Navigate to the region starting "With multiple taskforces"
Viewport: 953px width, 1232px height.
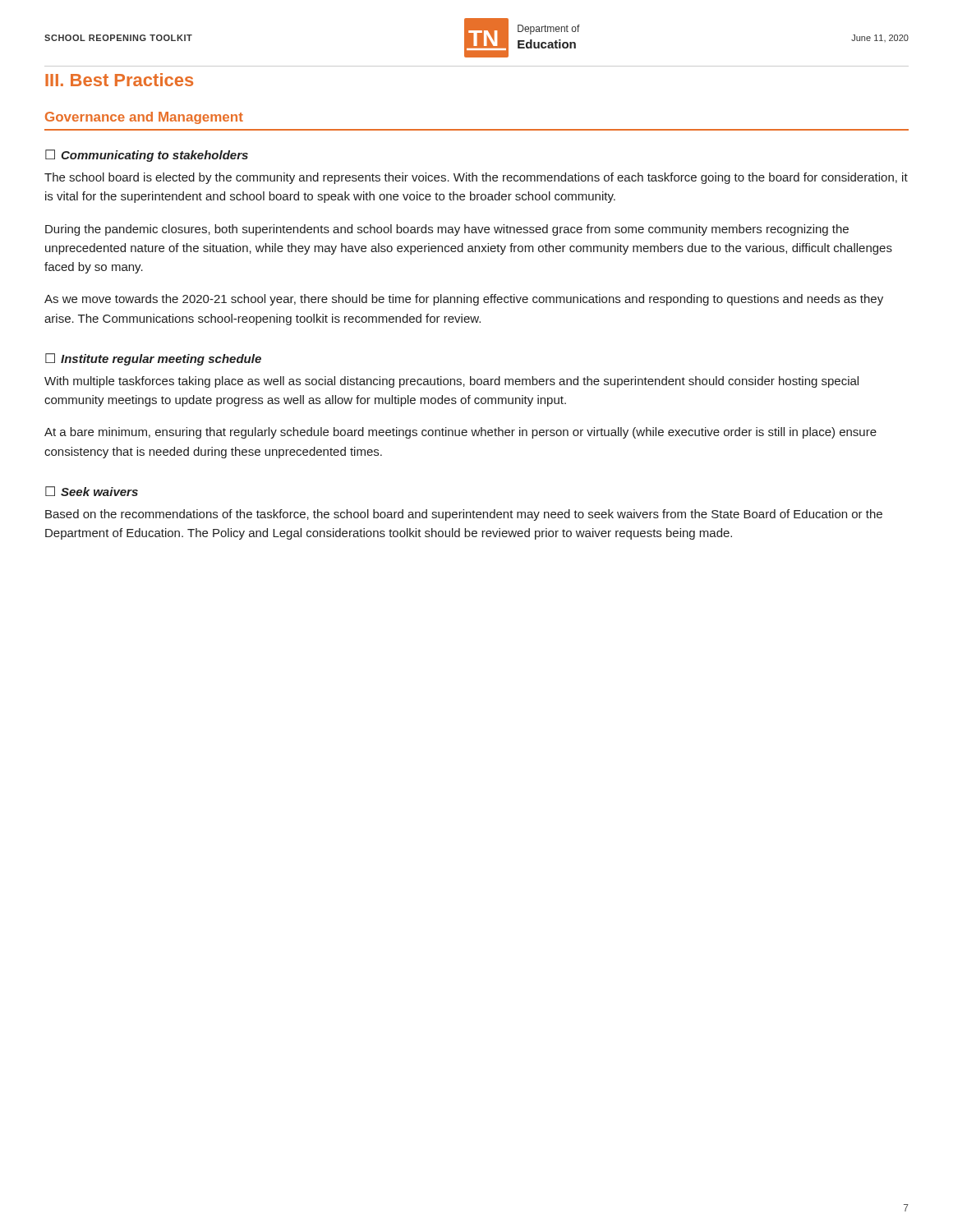point(452,390)
